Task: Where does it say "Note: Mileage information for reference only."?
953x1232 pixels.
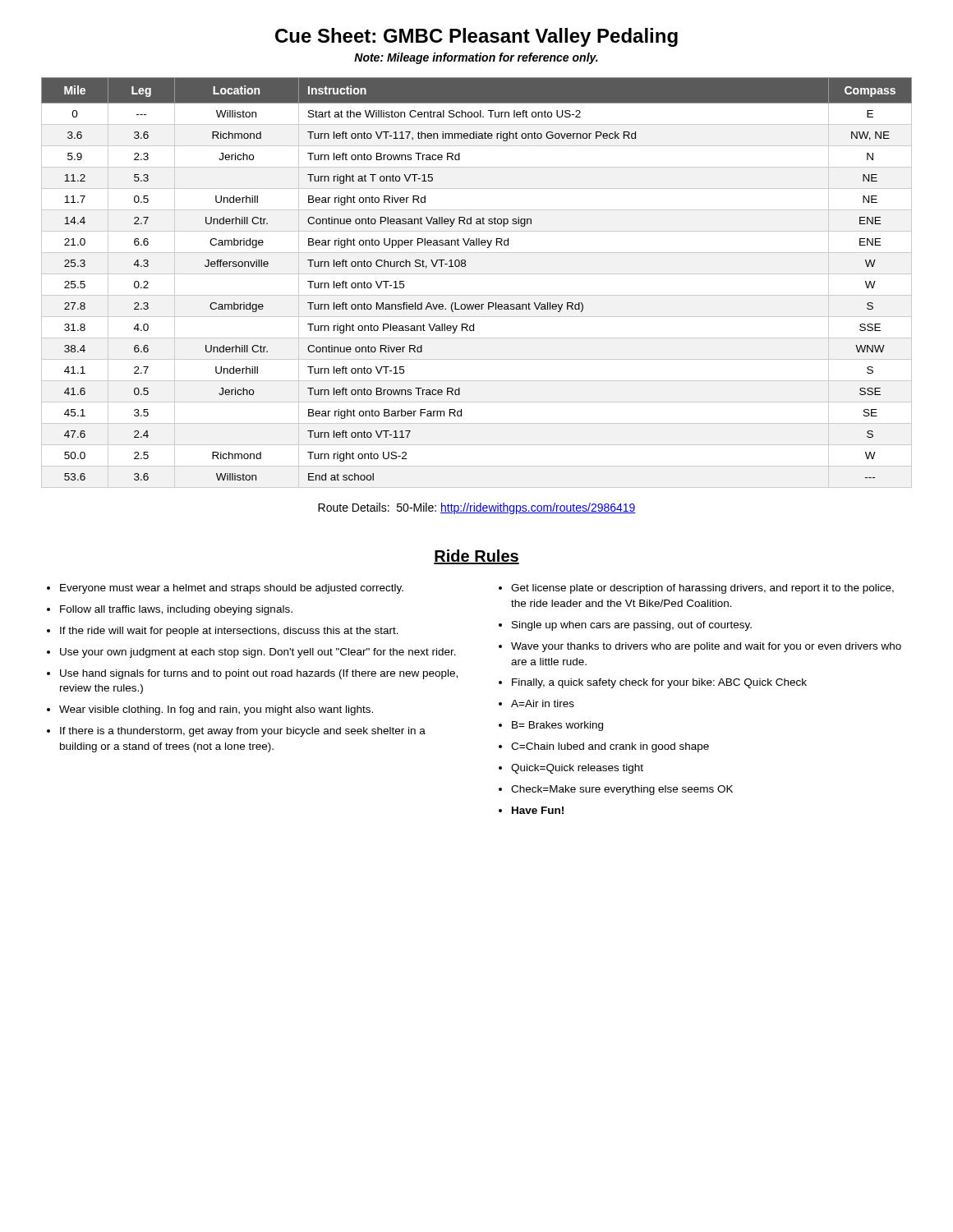Action: tap(476, 57)
